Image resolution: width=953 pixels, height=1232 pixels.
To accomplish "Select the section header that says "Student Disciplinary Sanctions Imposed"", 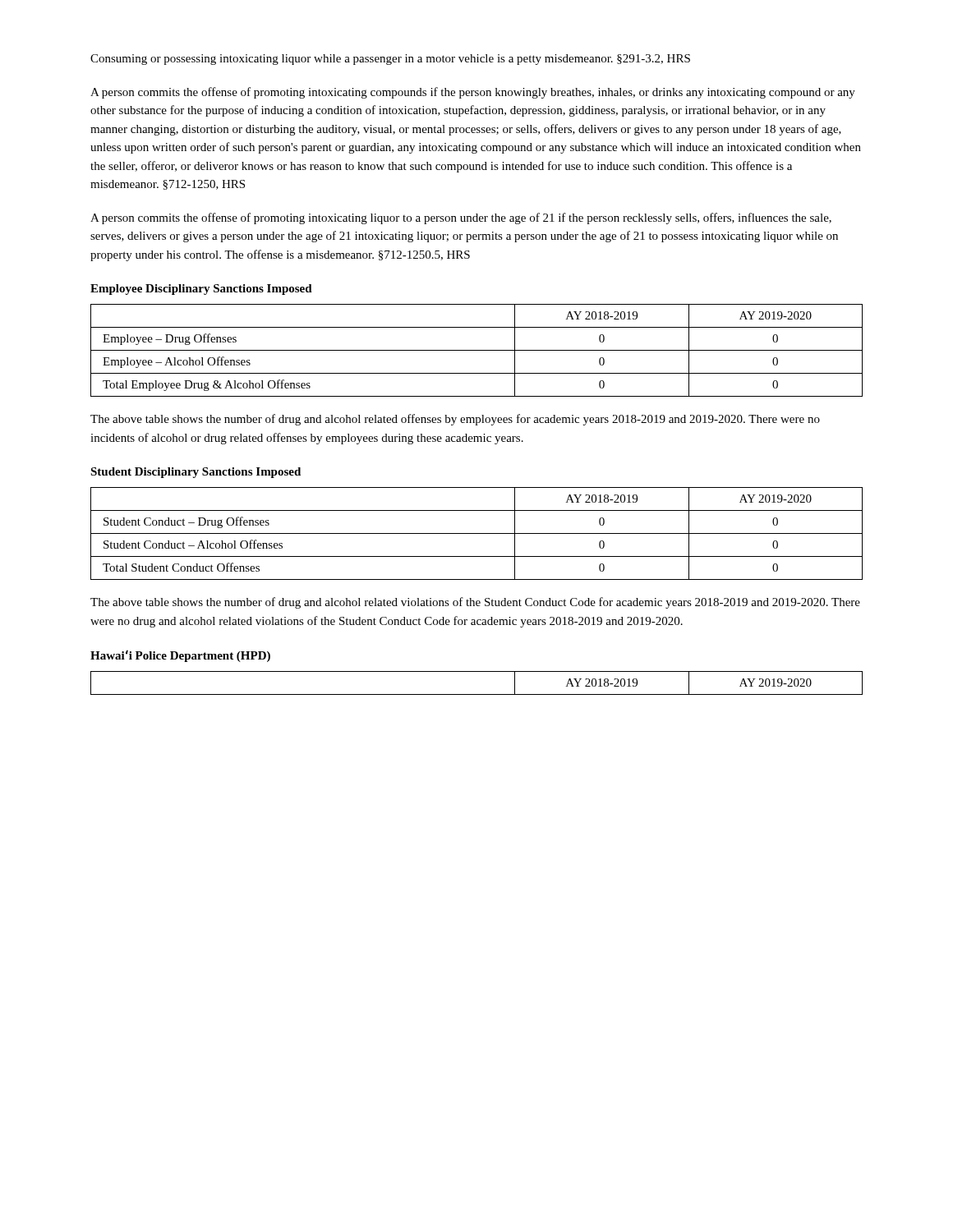I will coord(196,471).
